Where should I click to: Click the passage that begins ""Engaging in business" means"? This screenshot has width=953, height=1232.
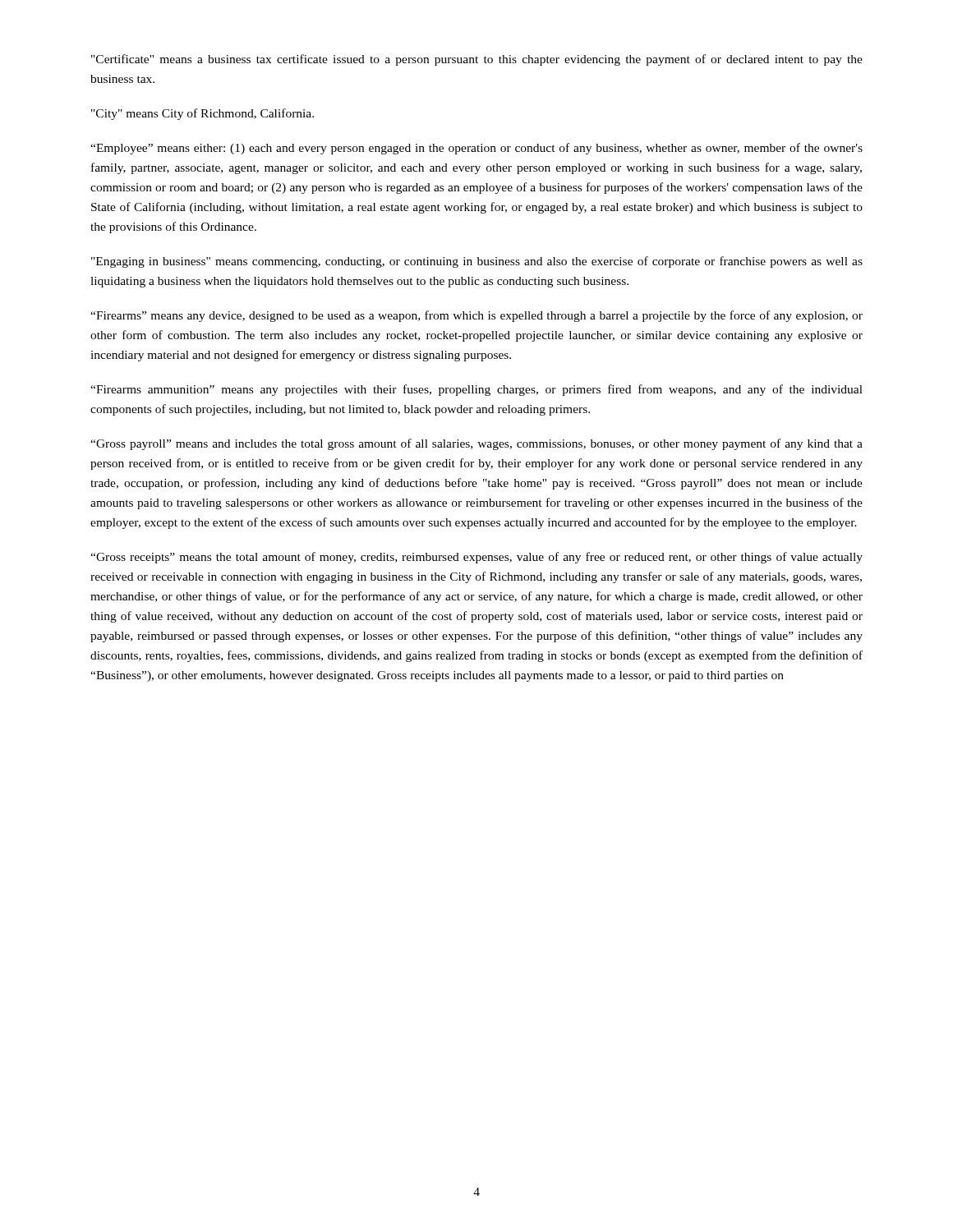point(476,271)
